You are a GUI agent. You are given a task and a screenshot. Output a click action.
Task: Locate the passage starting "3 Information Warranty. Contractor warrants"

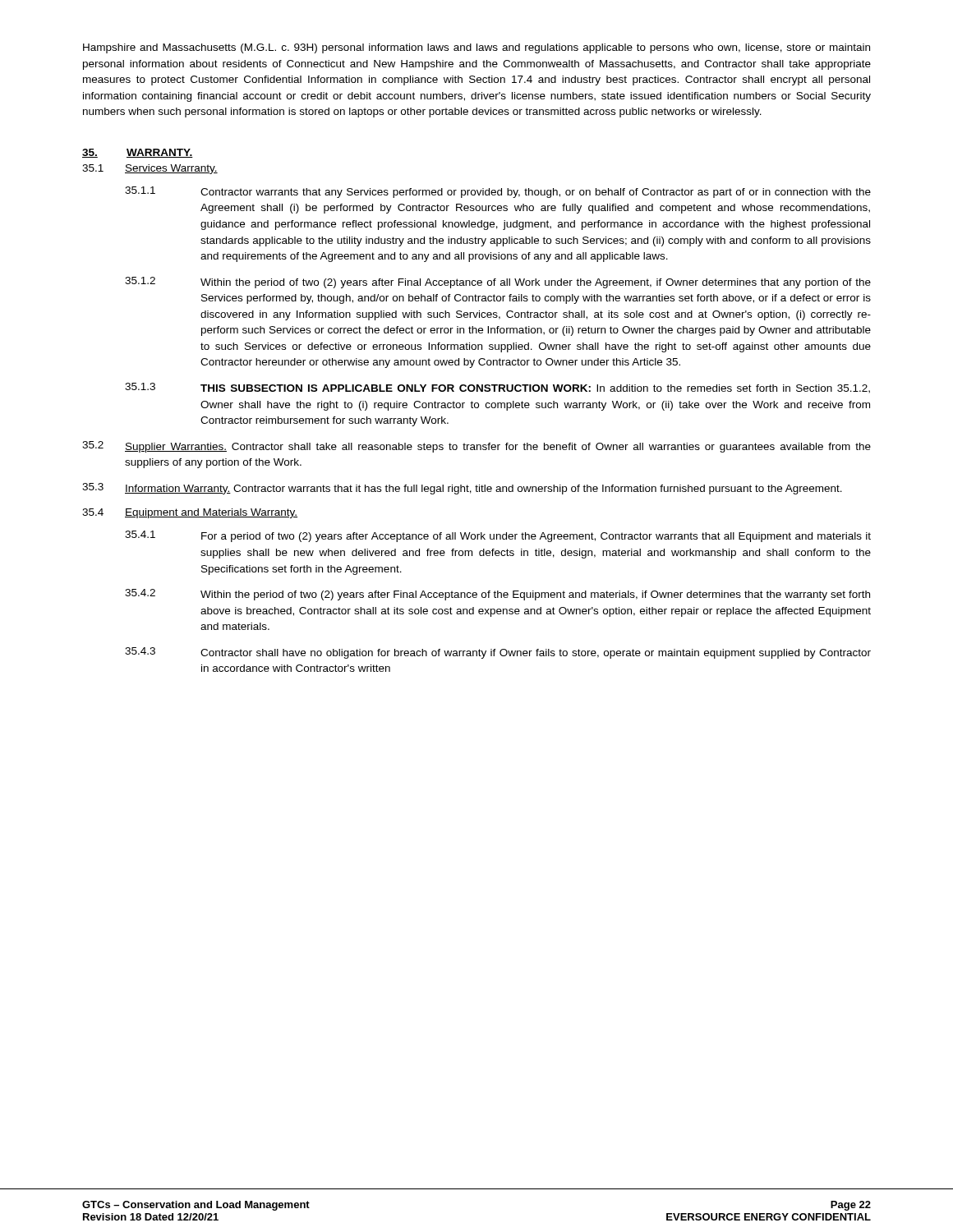click(x=476, y=488)
